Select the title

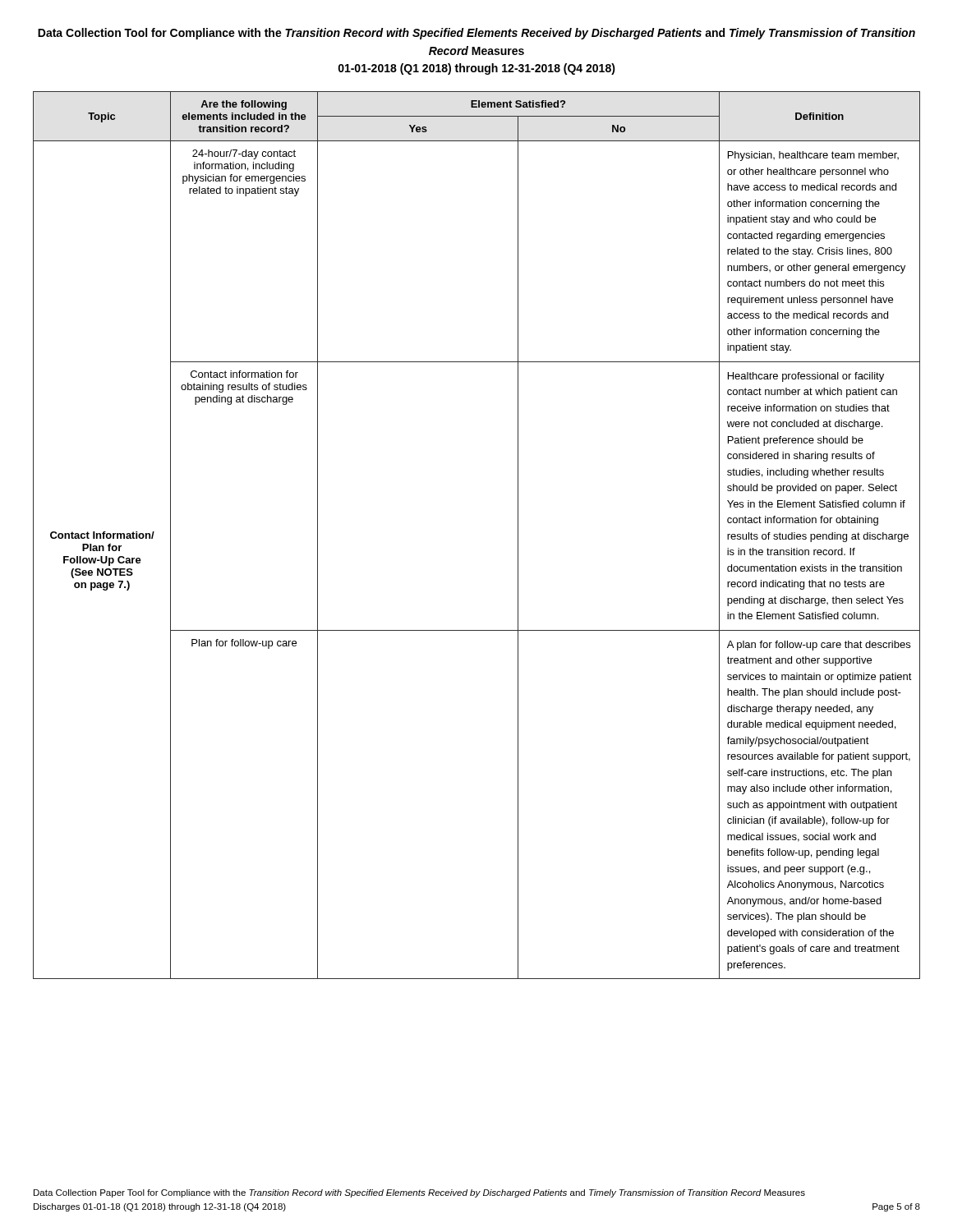click(x=476, y=51)
